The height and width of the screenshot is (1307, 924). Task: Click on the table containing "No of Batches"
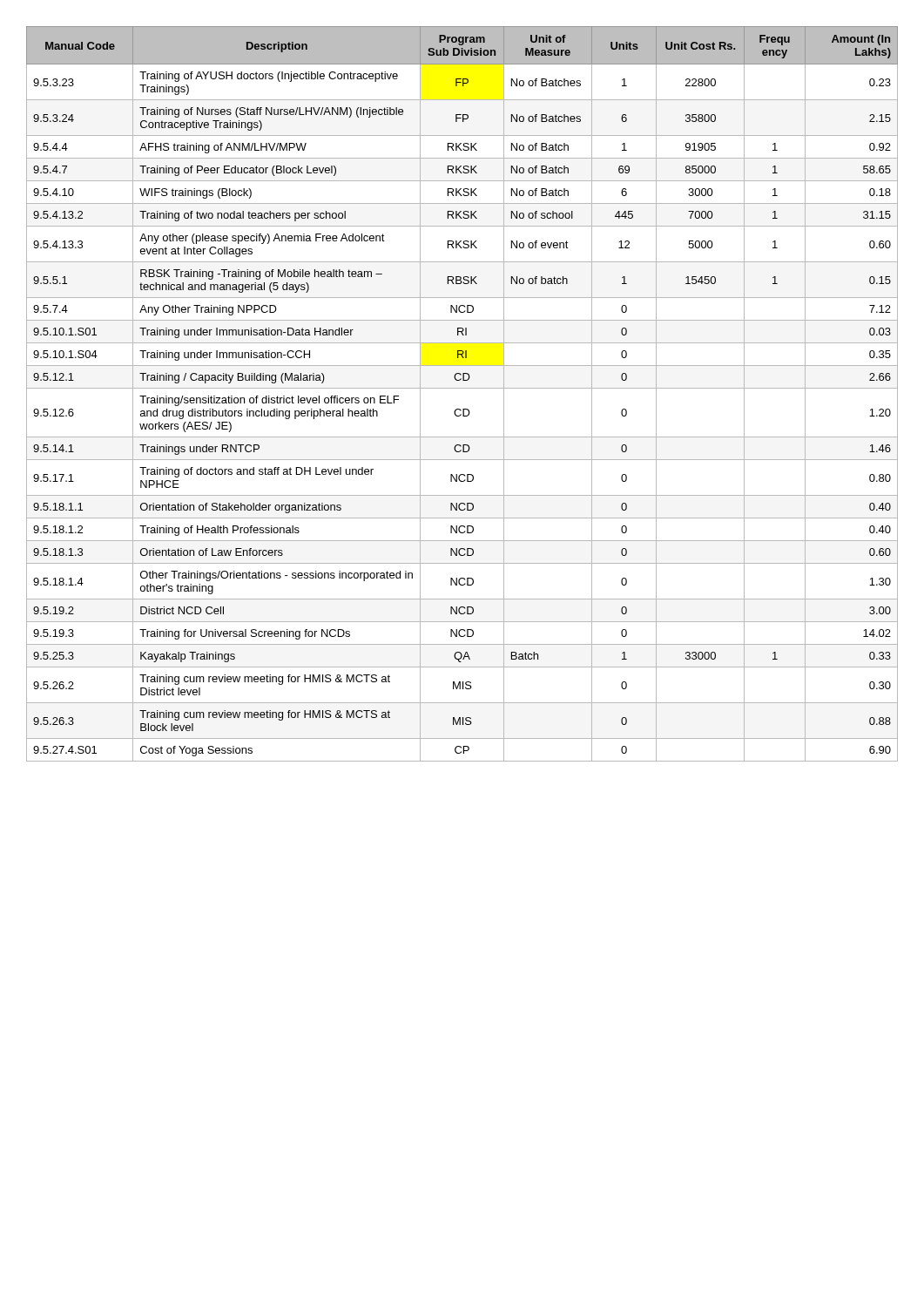[462, 394]
